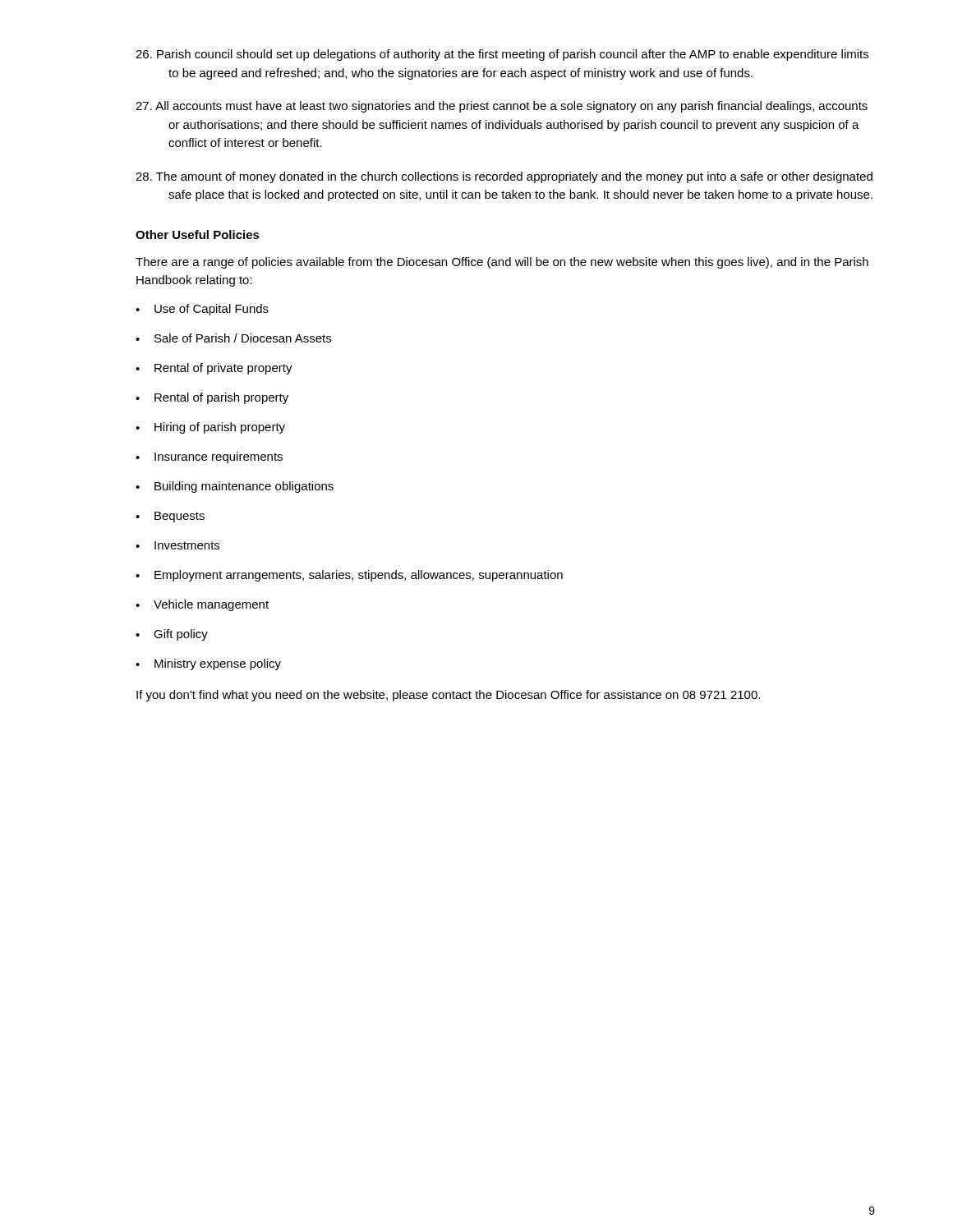The image size is (953, 1232).
Task: Find the text block containing "If you don't find"
Action: [448, 694]
